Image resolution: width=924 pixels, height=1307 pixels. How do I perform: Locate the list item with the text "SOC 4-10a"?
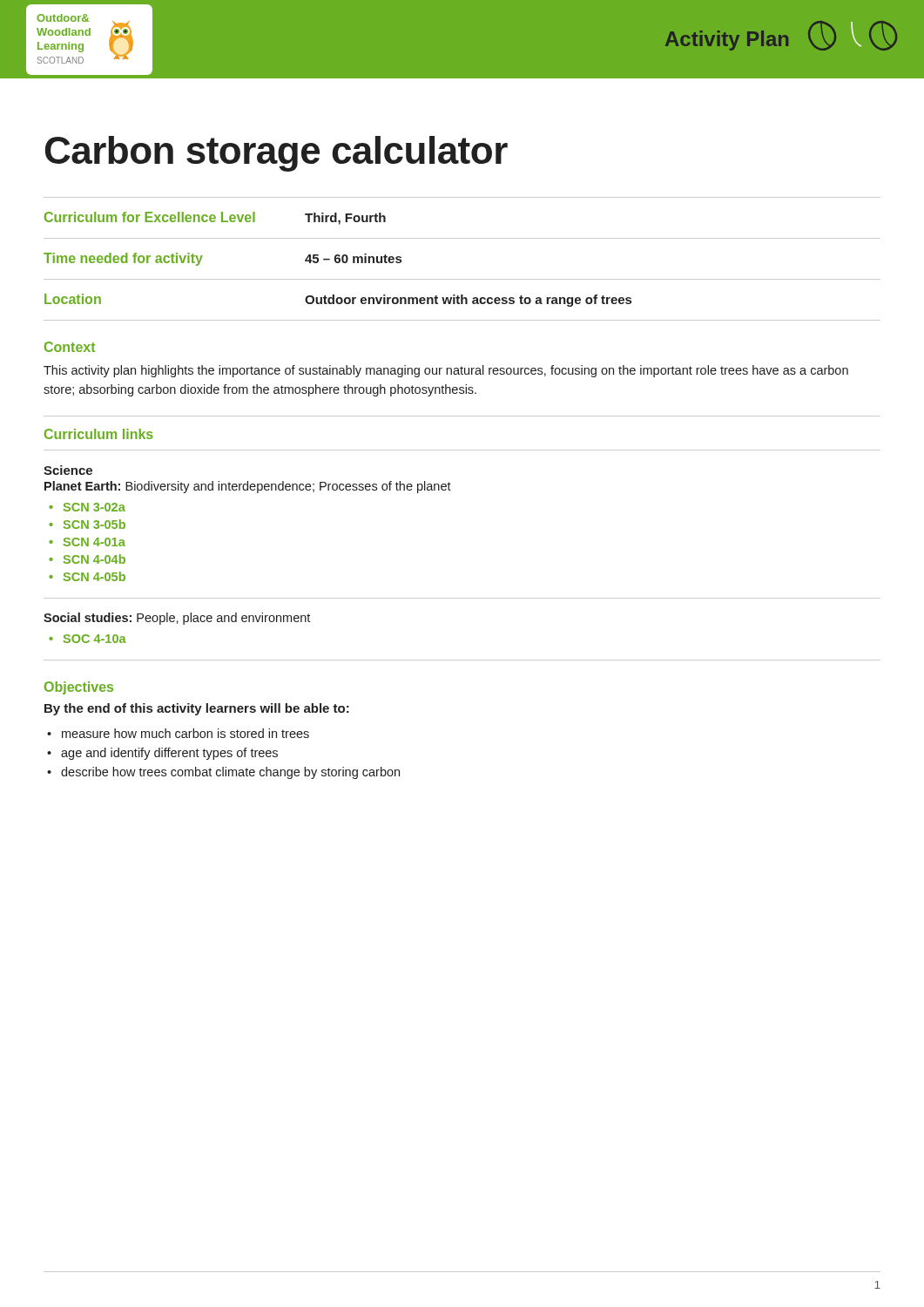[x=94, y=639]
